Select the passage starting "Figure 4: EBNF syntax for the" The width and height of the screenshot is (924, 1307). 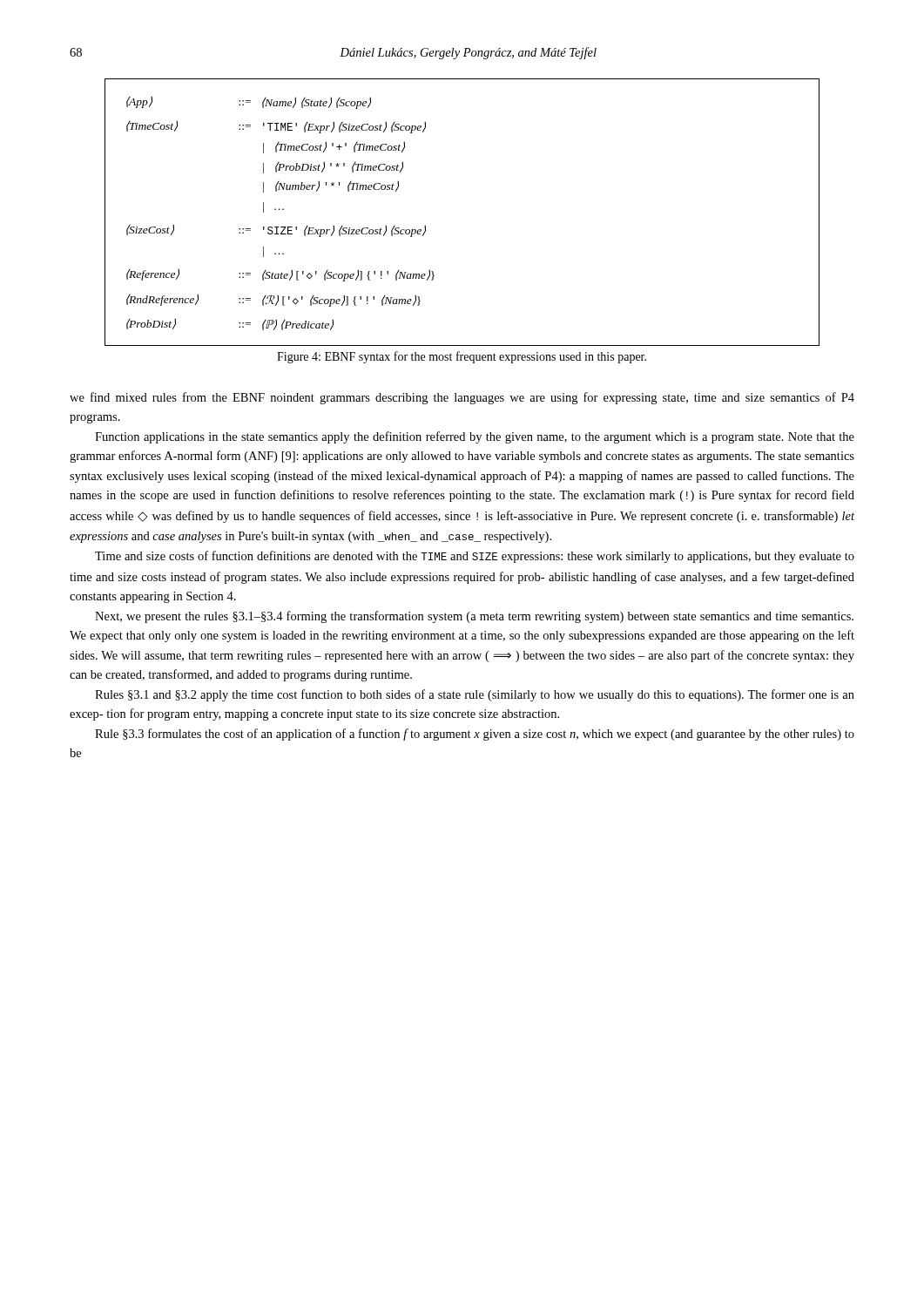462,357
